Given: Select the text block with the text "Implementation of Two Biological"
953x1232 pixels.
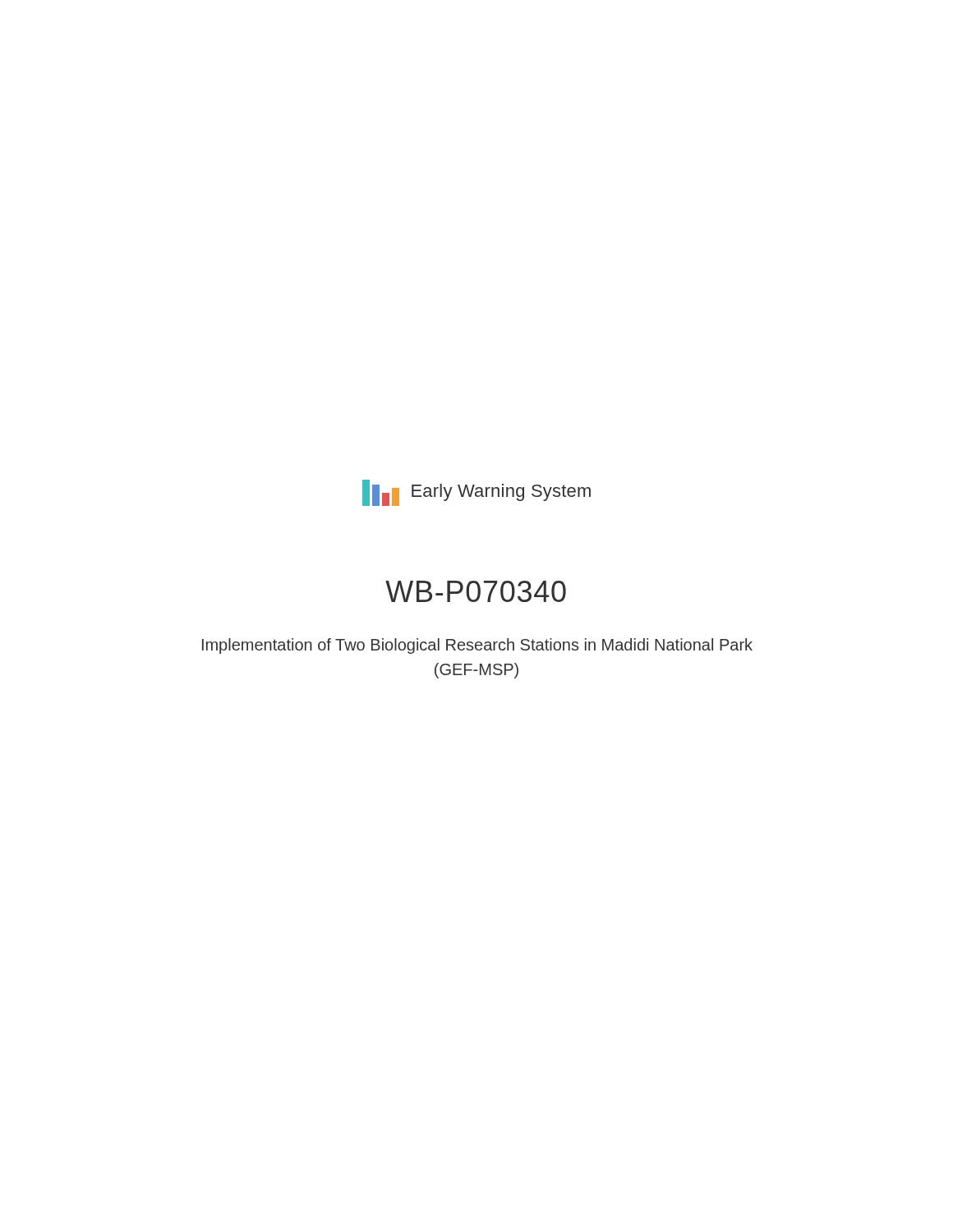Looking at the screenshot, I should coord(476,657).
